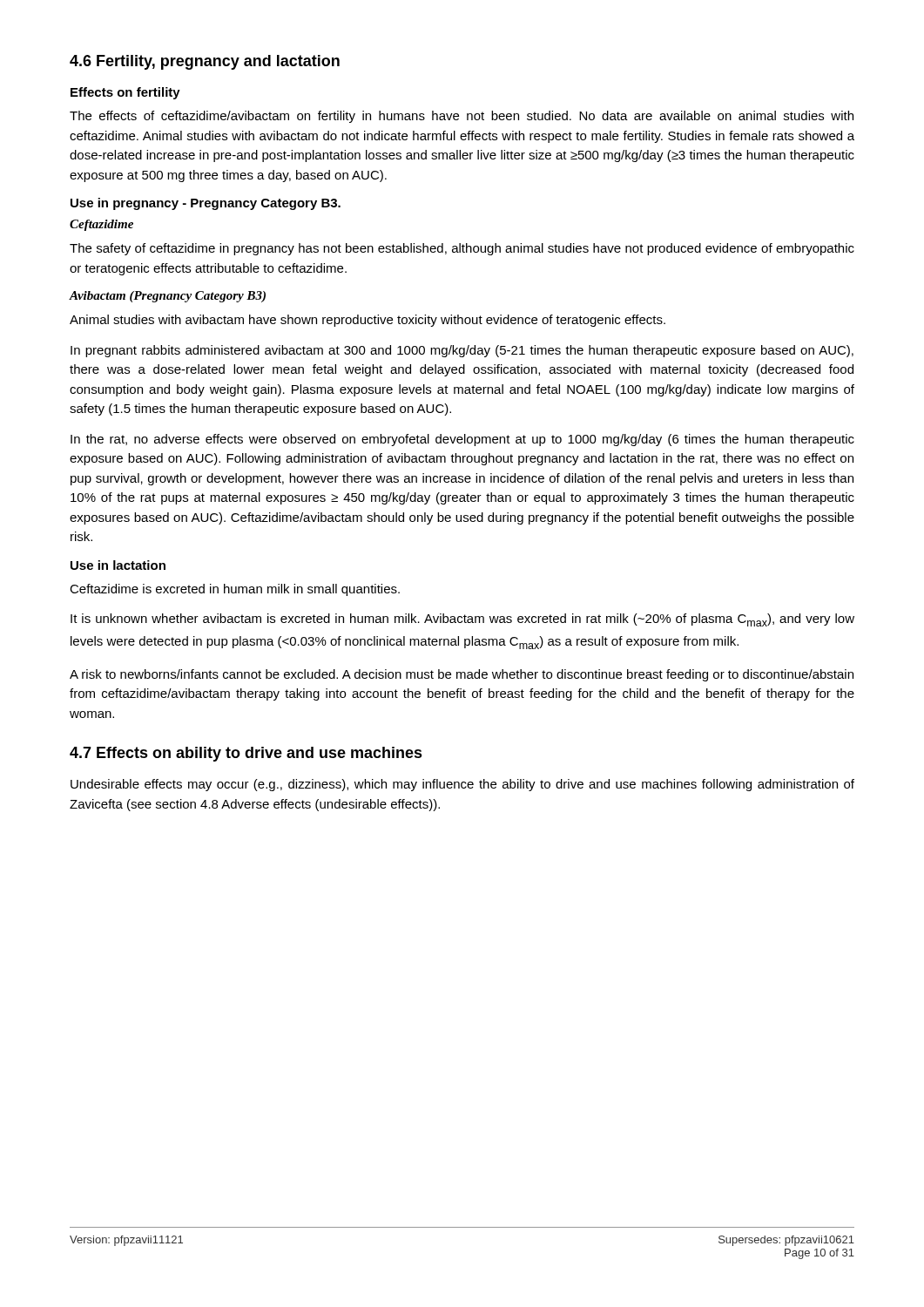Screen dimensions: 1307x924
Task: Locate the text "Effects on fertility"
Action: (x=125, y=92)
